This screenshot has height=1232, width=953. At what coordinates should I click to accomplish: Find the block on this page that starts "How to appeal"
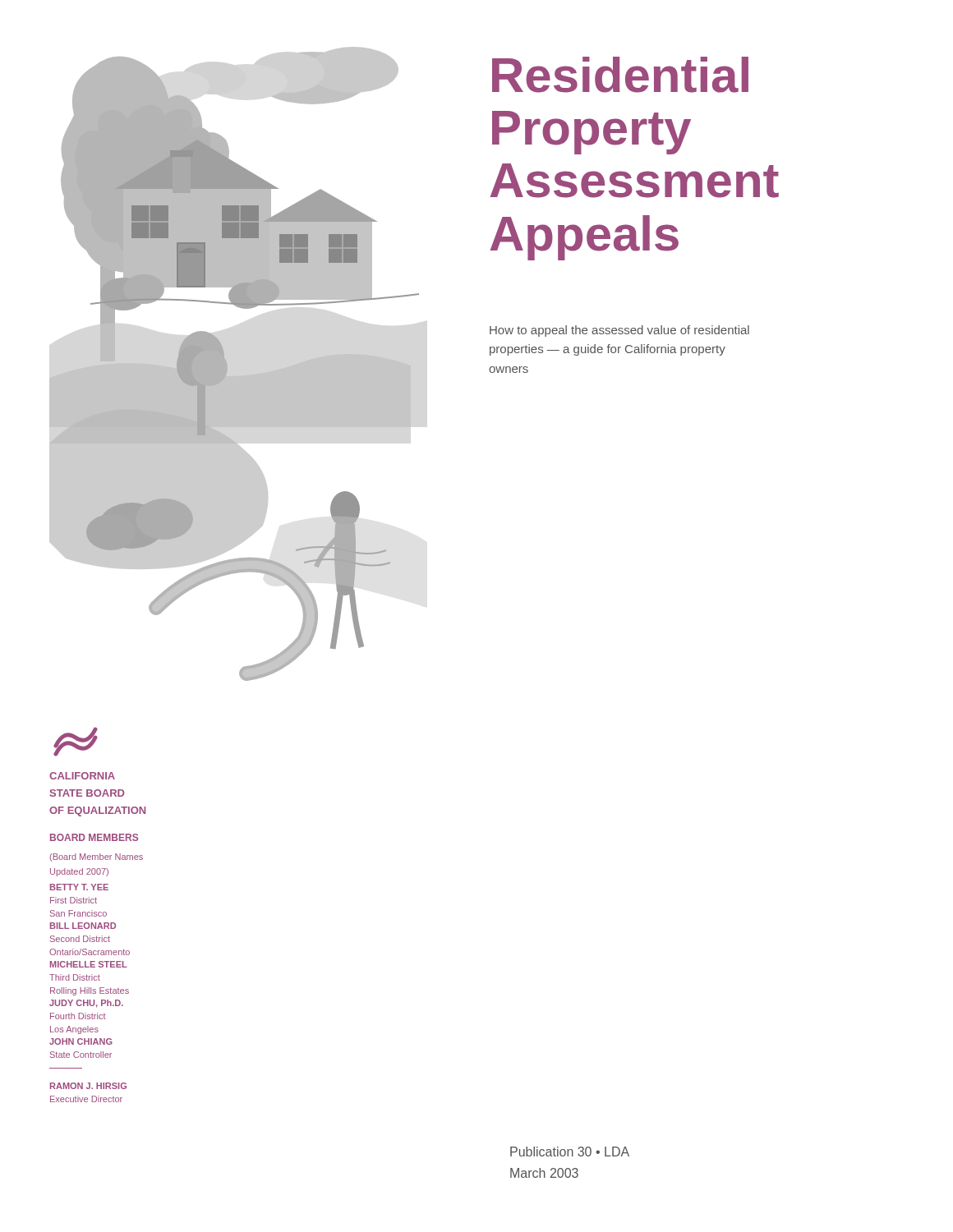(624, 349)
